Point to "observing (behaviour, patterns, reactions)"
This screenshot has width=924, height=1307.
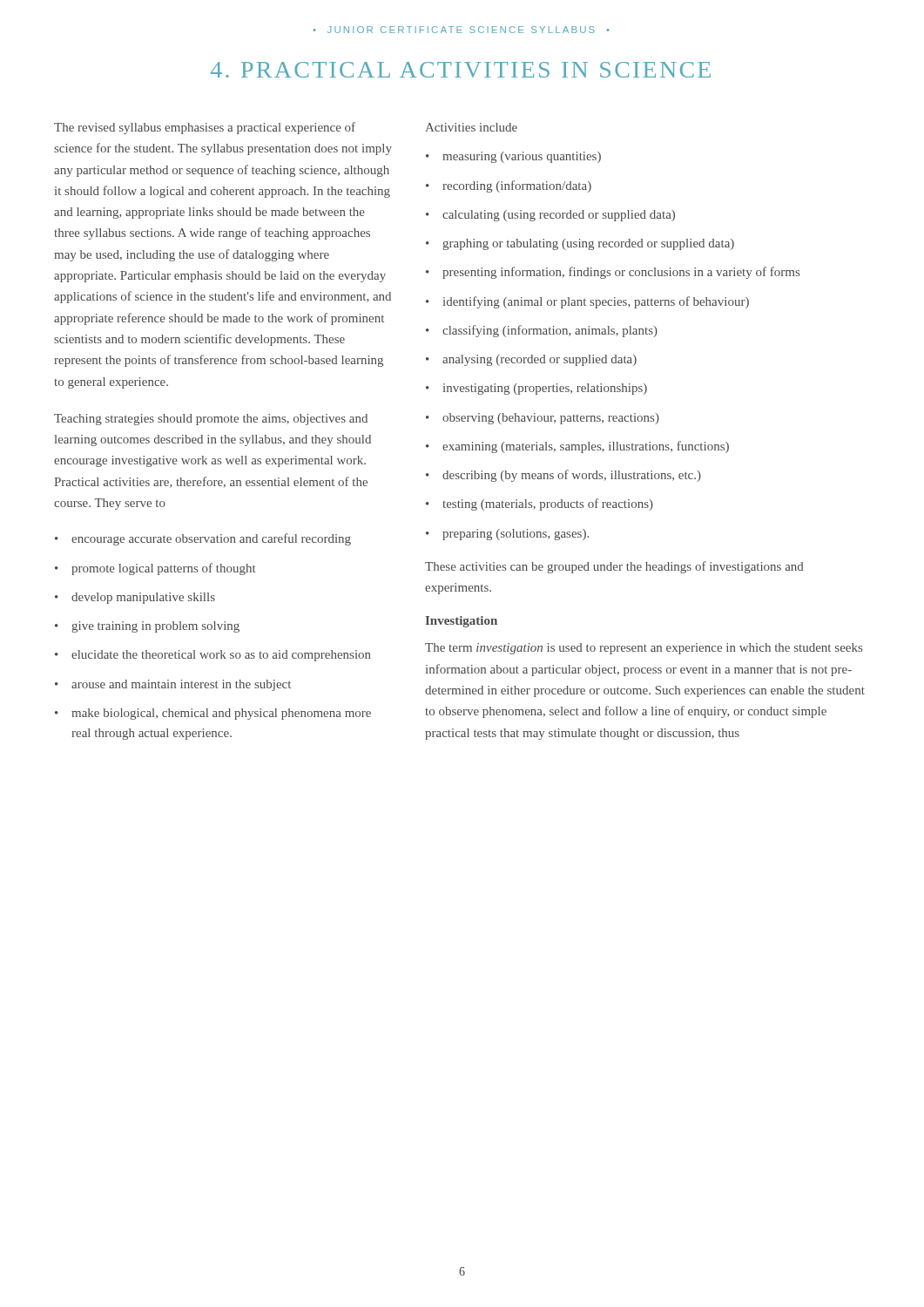coord(551,417)
